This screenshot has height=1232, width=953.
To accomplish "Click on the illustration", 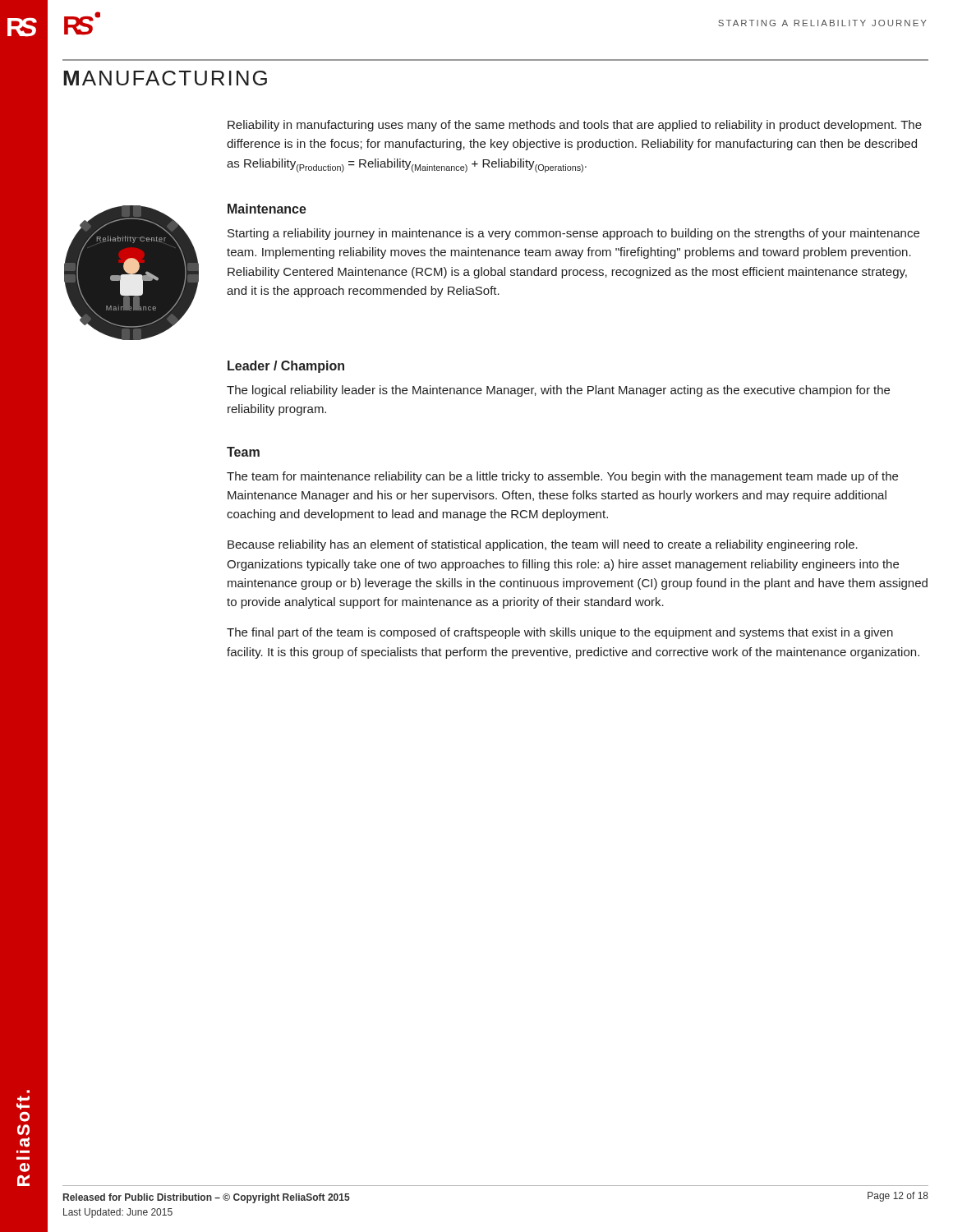I will [138, 274].
